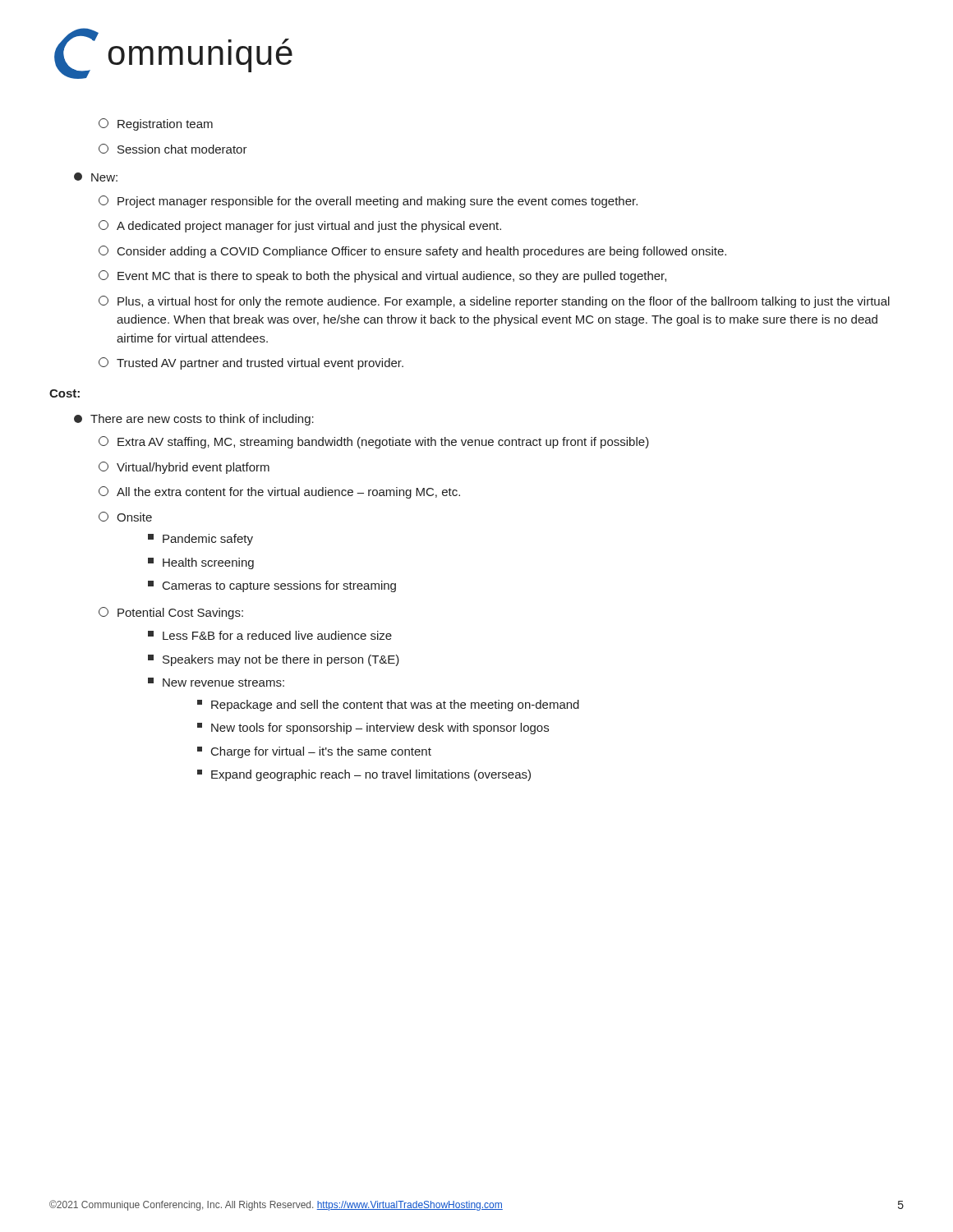
Task: Point to the block beginning "Cameras to capture"
Action: tap(272, 586)
